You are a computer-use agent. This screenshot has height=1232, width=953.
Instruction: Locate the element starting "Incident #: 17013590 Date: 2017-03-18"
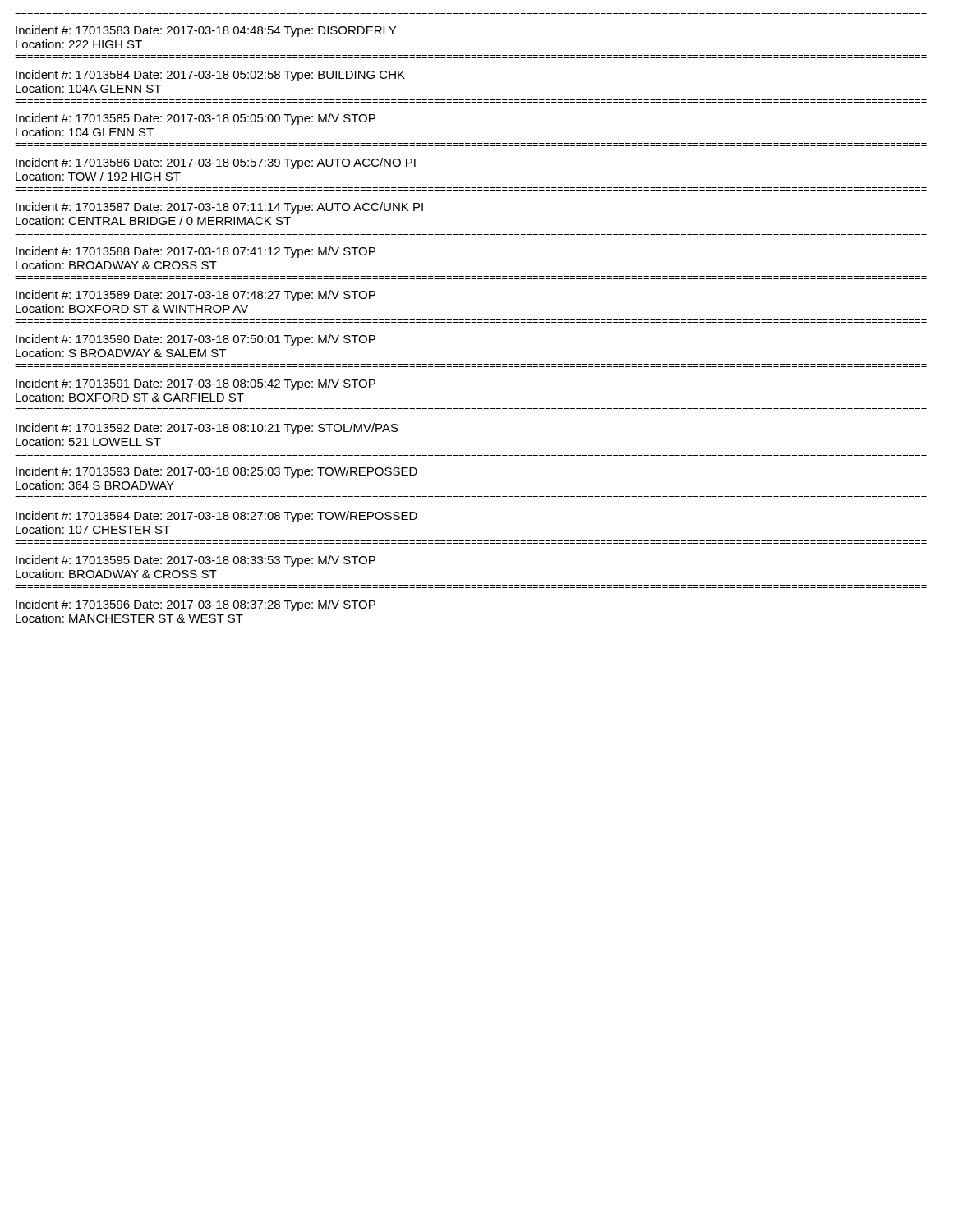point(196,340)
